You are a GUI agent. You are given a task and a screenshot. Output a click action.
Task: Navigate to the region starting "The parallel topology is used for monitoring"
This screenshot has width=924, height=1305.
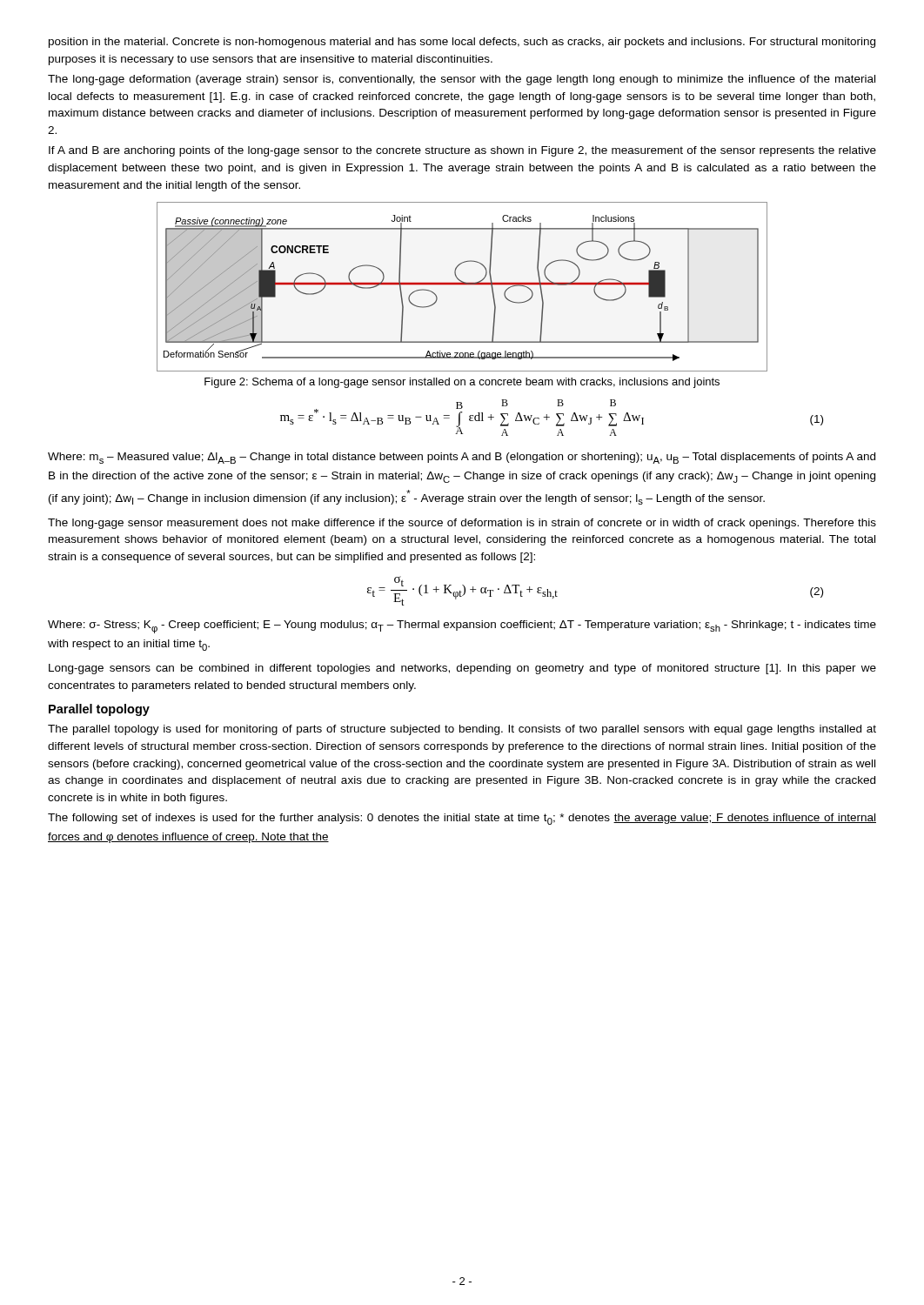(462, 763)
